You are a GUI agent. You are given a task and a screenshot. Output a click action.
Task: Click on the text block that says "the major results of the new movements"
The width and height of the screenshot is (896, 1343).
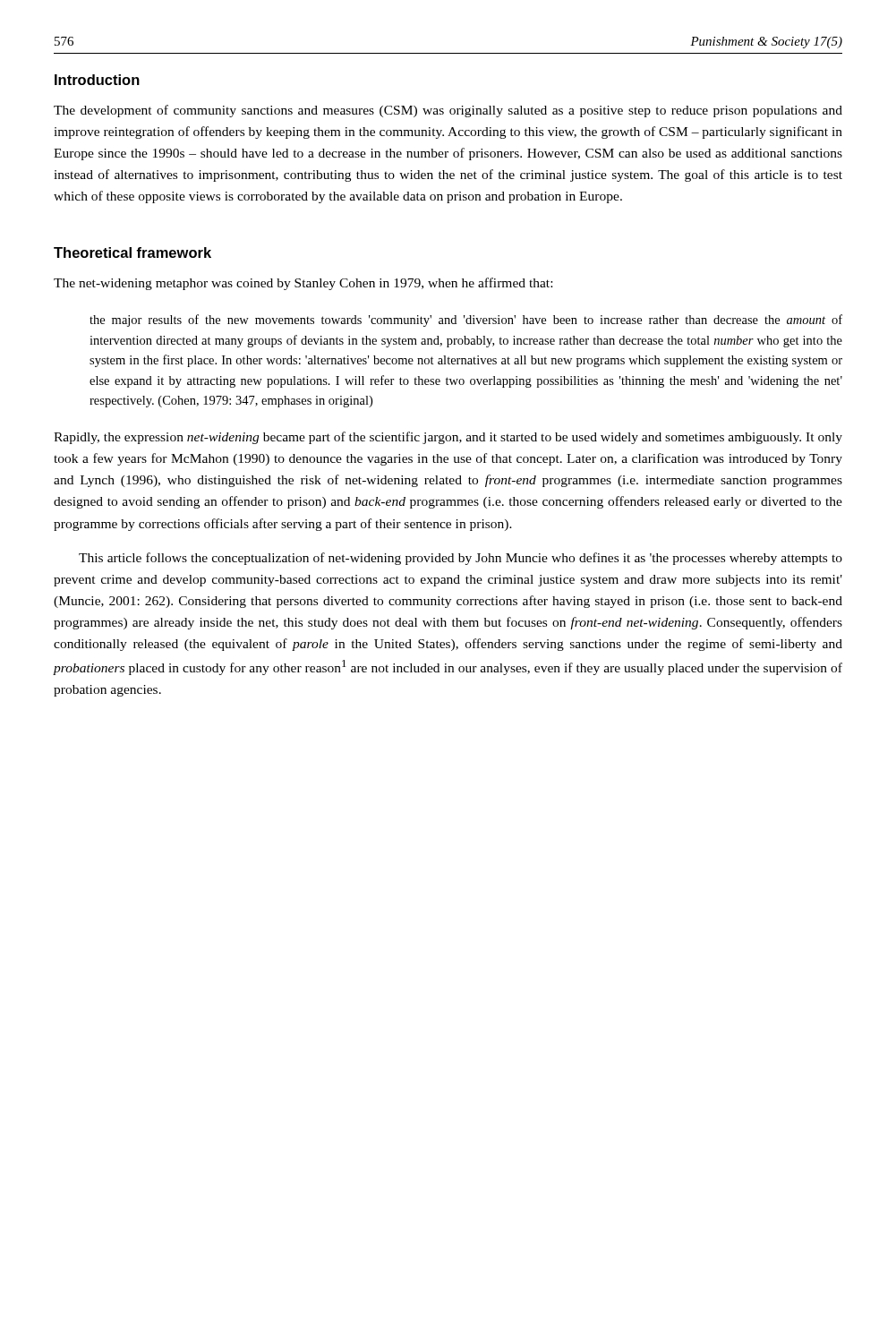pos(466,360)
